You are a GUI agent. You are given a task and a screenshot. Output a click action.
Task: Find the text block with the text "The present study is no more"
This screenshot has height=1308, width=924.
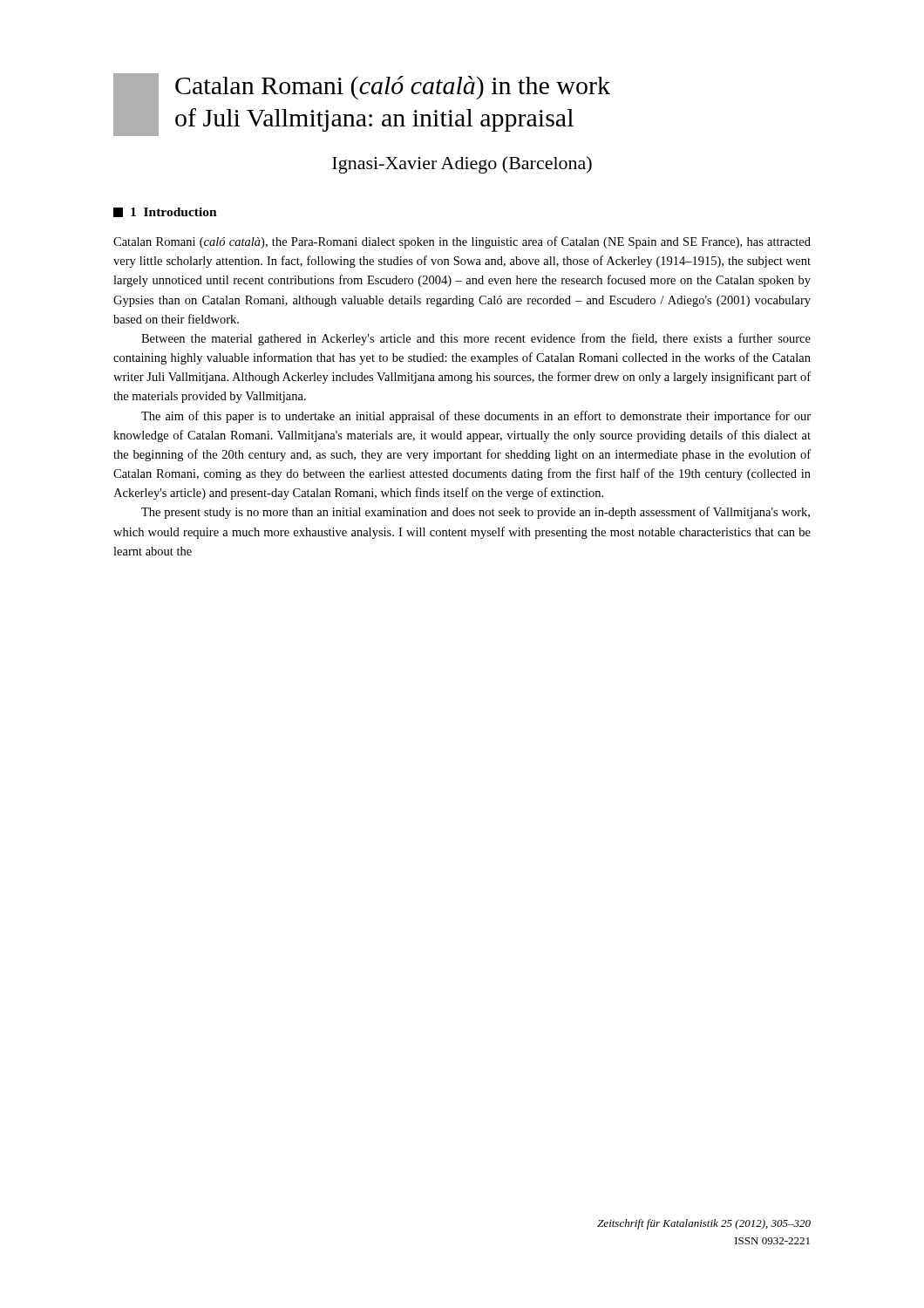(462, 532)
